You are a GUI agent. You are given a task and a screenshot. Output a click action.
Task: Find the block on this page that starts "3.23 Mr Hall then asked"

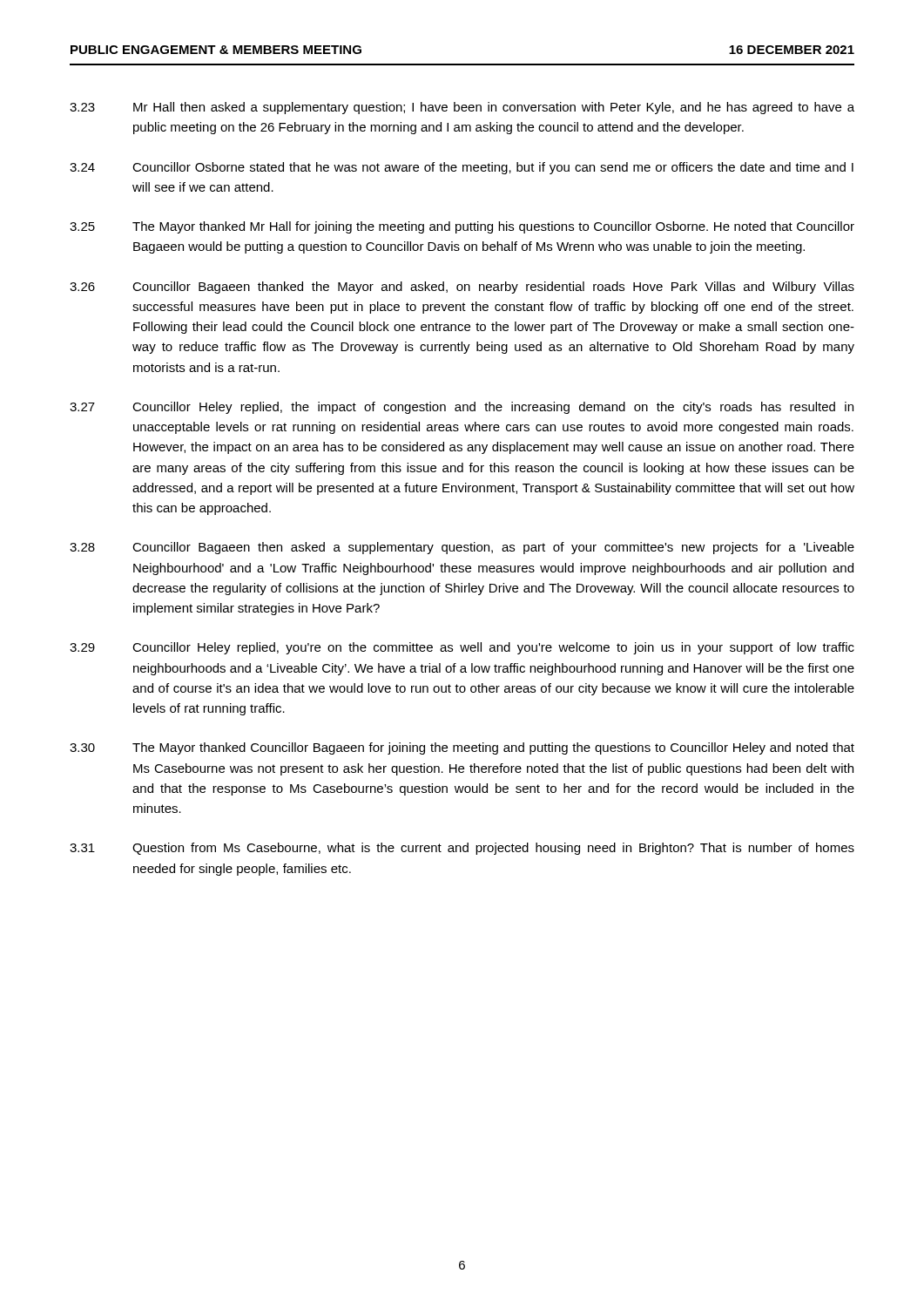point(462,117)
